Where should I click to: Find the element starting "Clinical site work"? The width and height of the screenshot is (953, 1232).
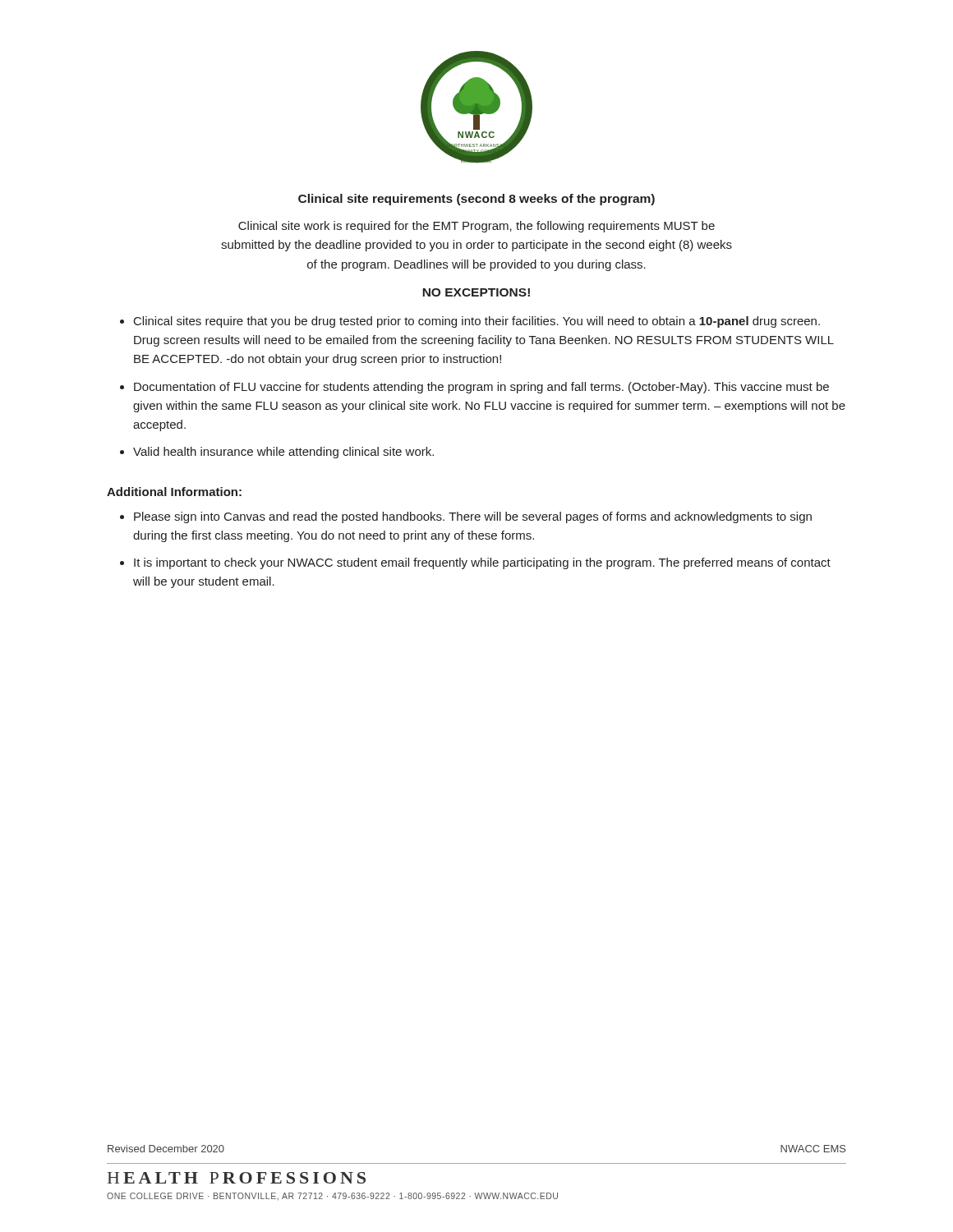click(x=476, y=245)
